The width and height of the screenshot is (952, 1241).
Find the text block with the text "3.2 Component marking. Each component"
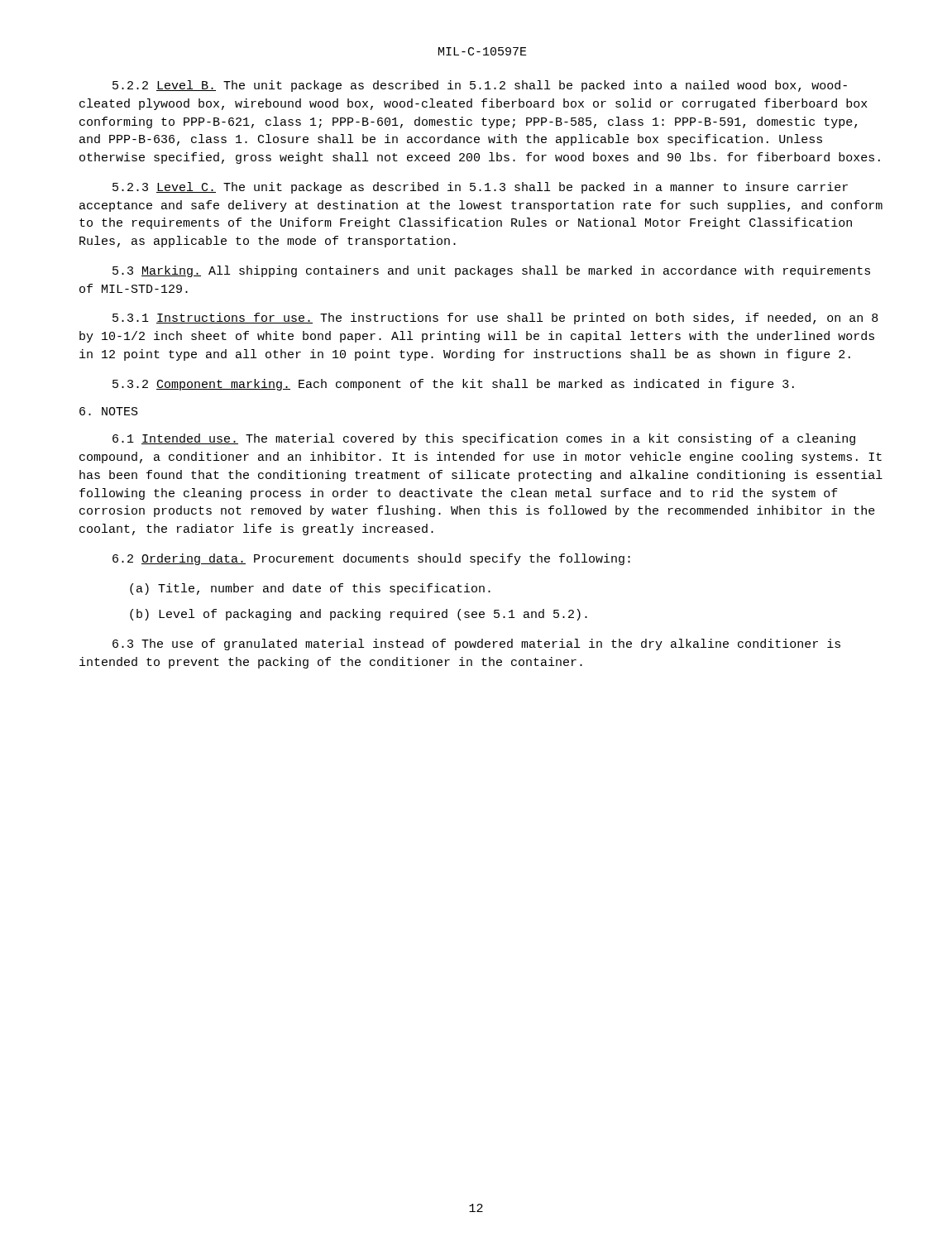(x=482, y=385)
